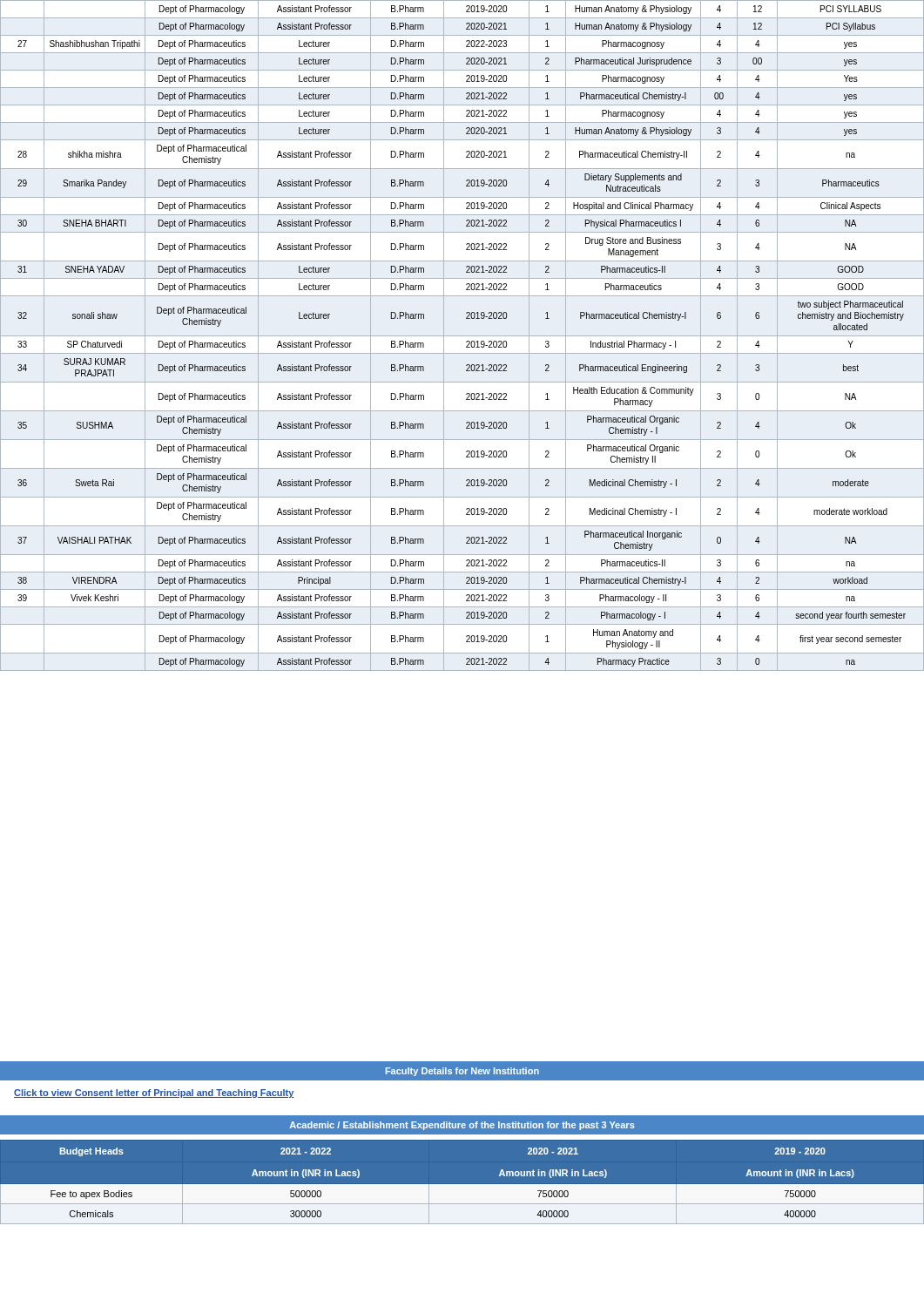Image resolution: width=924 pixels, height=1307 pixels.
Task: Select the table that reads "Assistant Professor"
Action: click(x=462, y=335)
